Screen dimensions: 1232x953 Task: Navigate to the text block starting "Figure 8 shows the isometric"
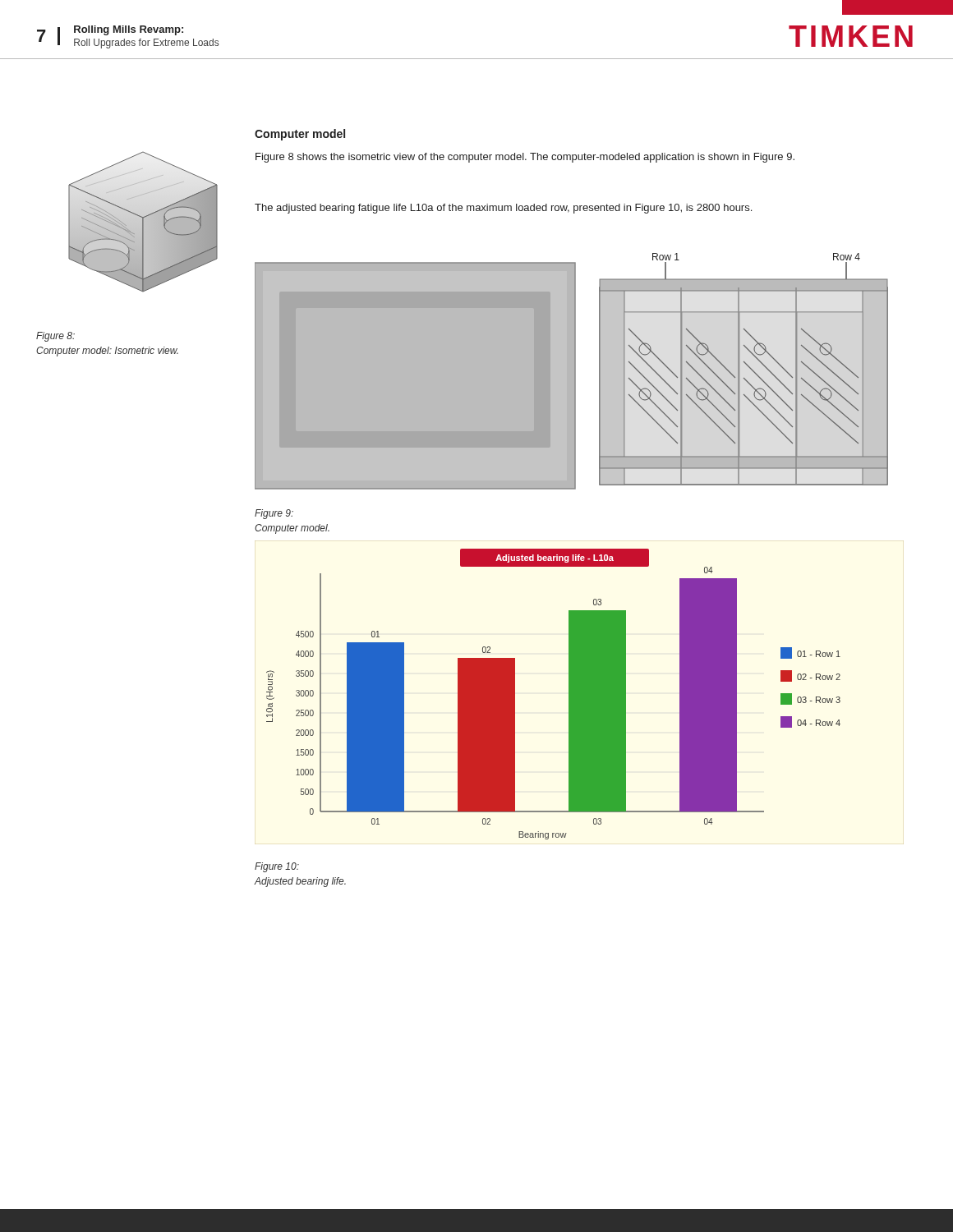click(x=587, y=157)
